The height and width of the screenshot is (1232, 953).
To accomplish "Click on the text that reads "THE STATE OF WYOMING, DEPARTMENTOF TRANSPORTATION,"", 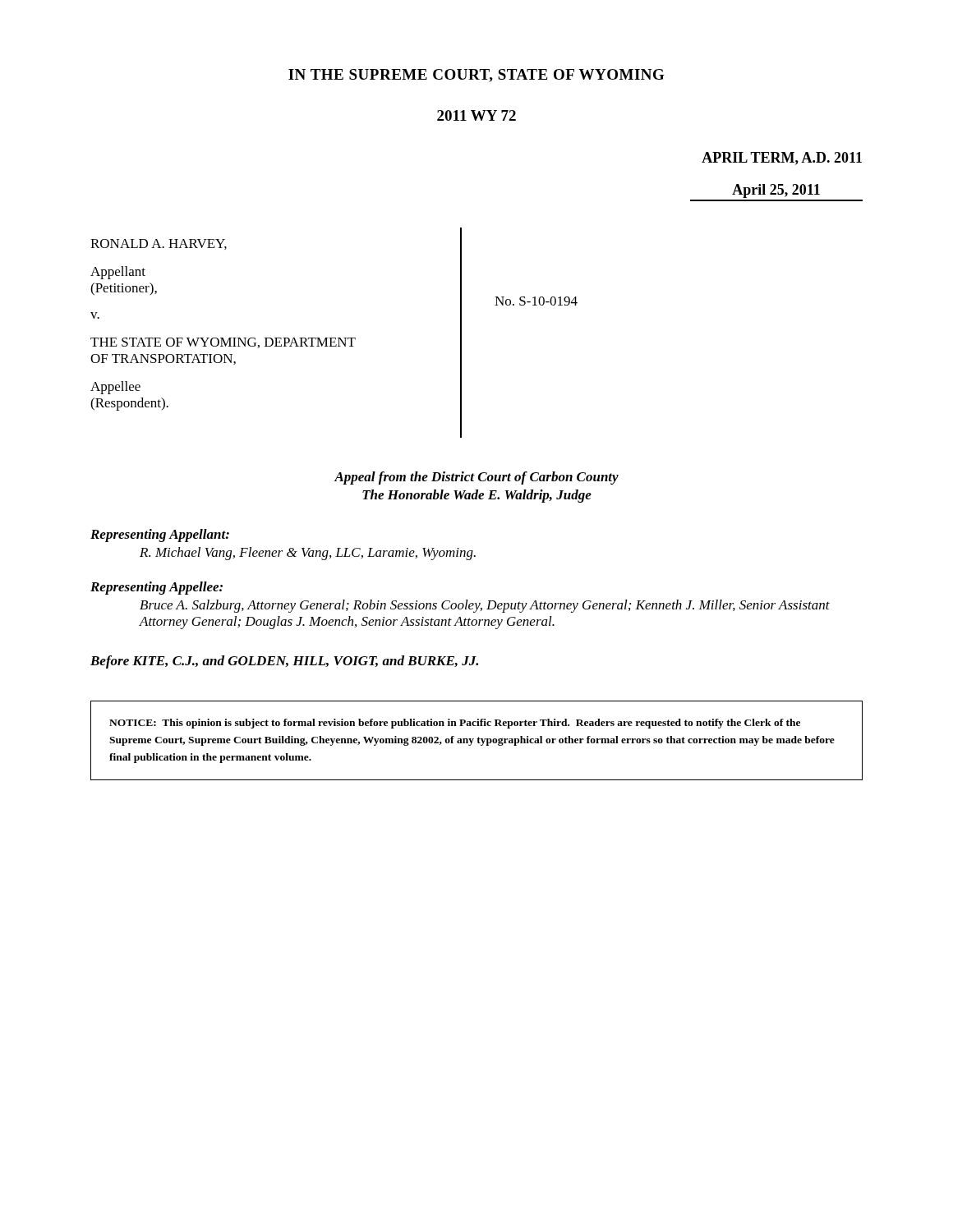I will pyautogui.click(x=223, y=350).
